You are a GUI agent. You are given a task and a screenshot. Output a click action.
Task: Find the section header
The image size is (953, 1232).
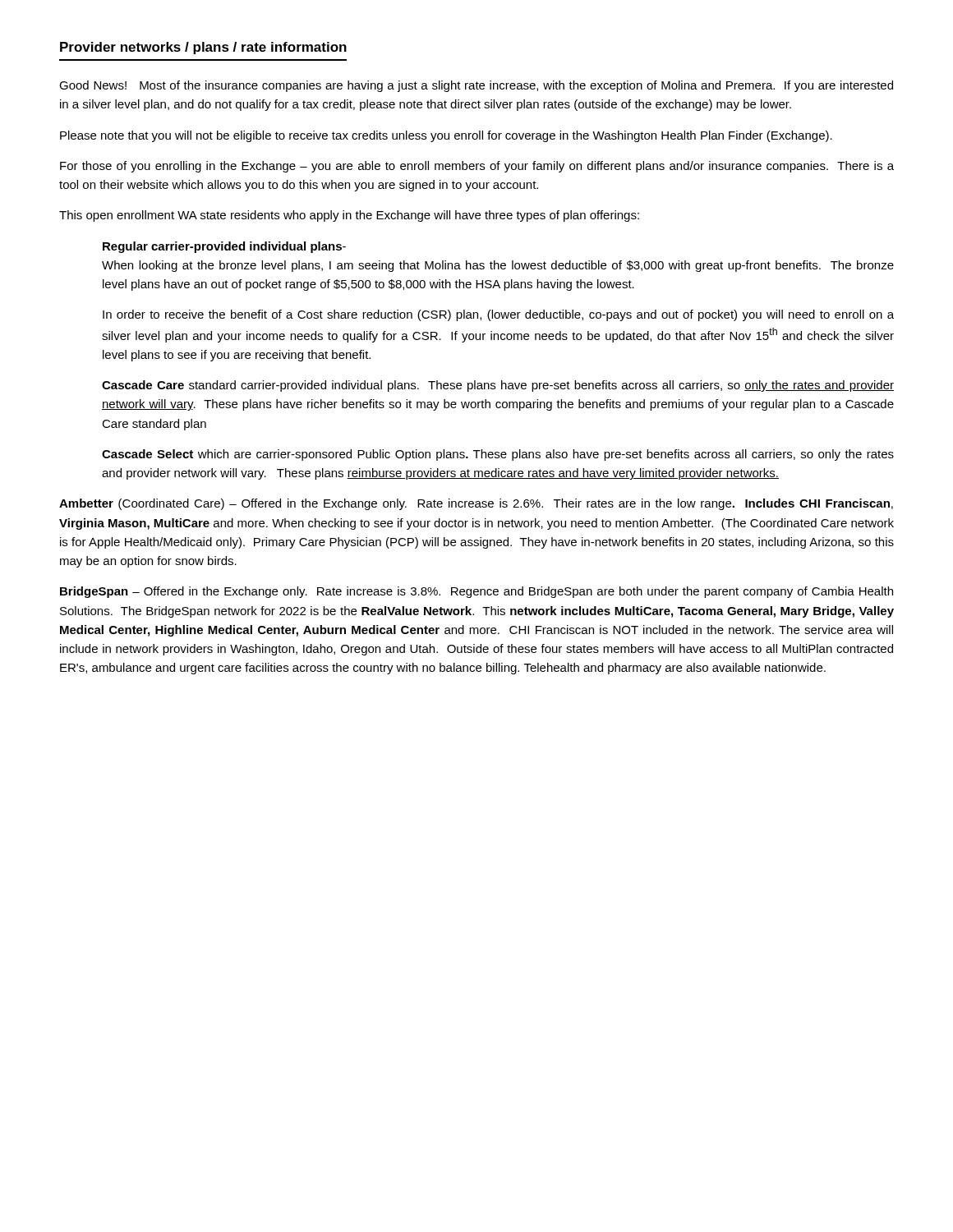203,47
